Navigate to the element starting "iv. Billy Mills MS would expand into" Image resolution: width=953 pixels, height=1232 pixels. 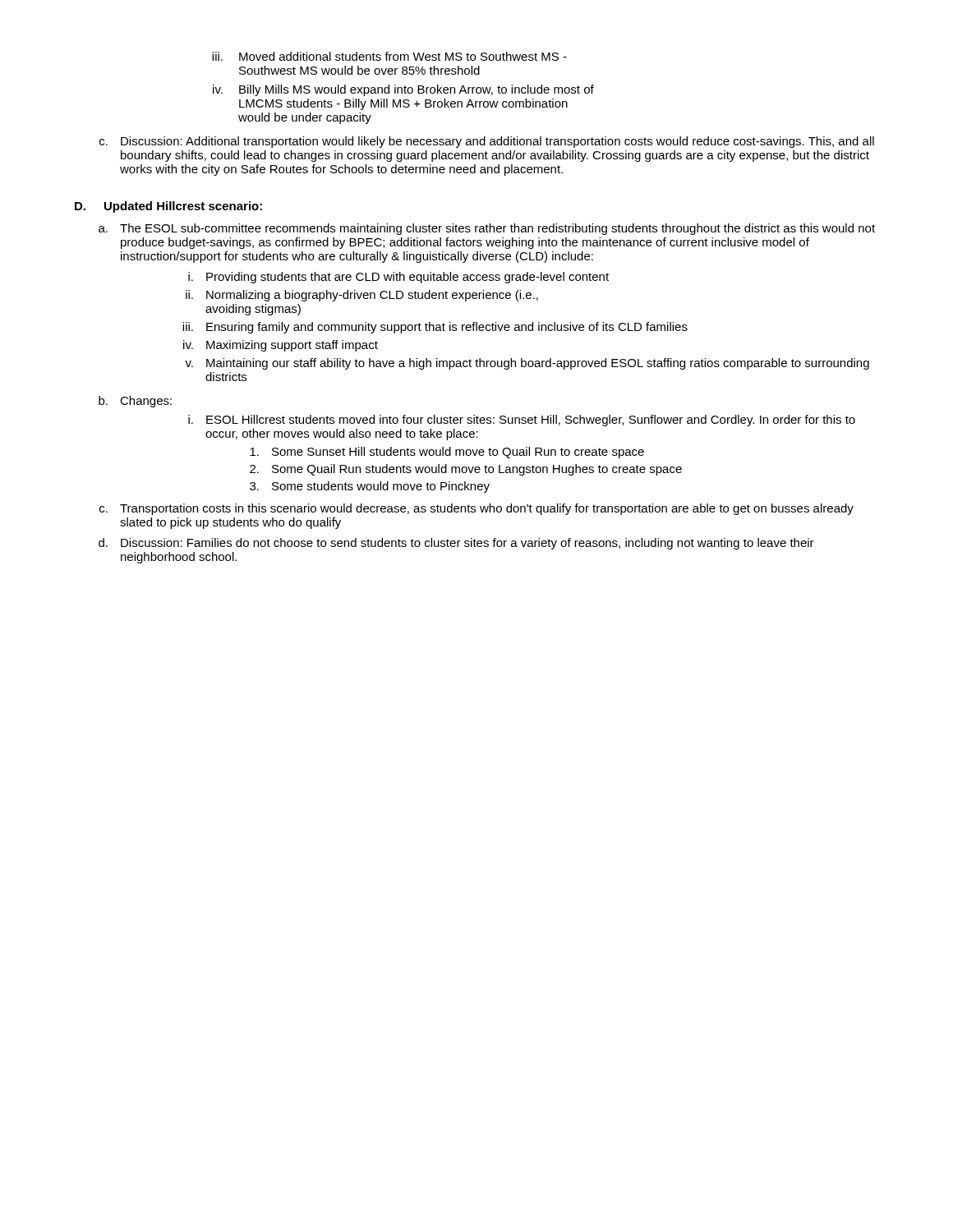[x=476, y=103]
